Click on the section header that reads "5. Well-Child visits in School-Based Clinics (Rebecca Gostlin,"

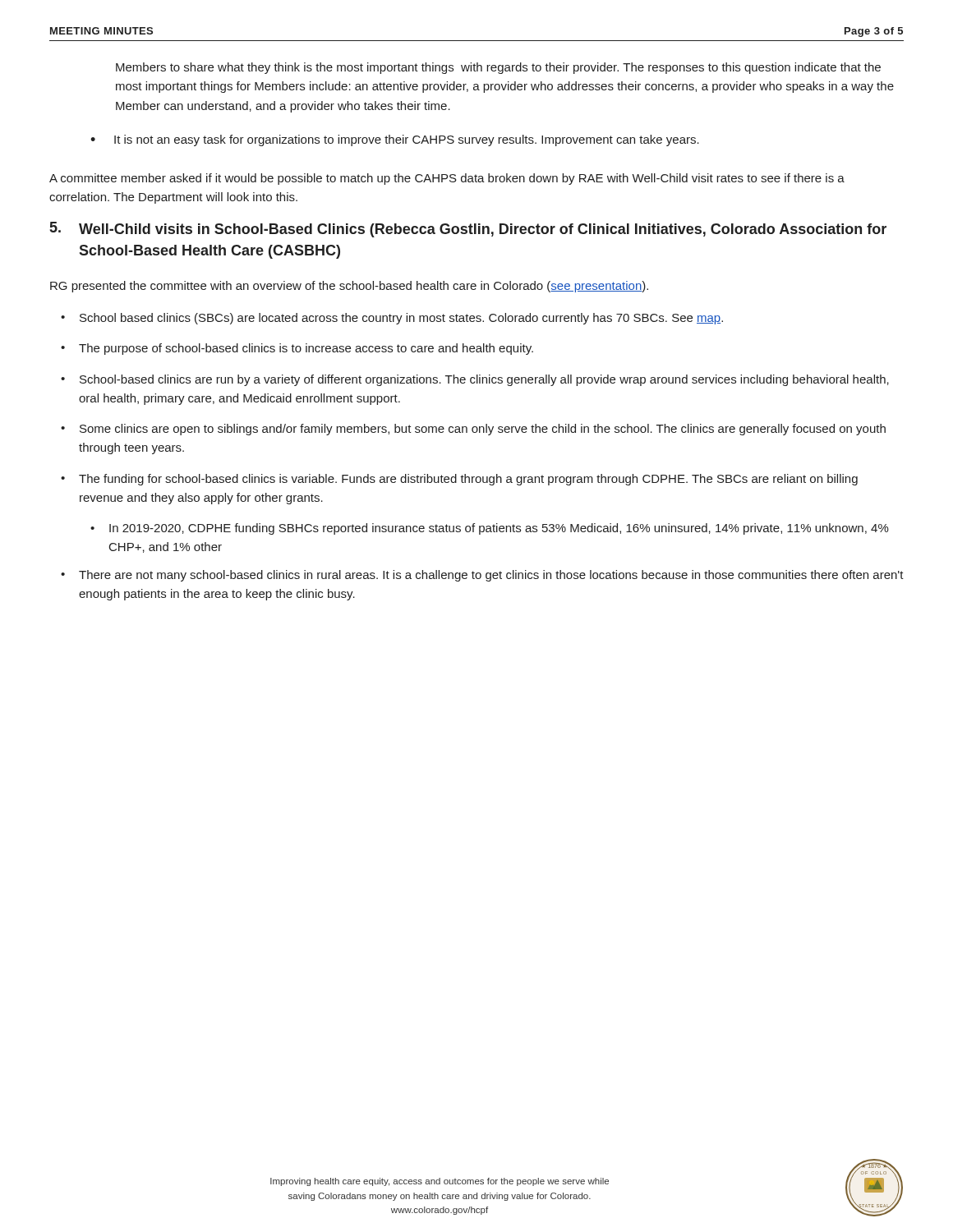coord(476,240)
